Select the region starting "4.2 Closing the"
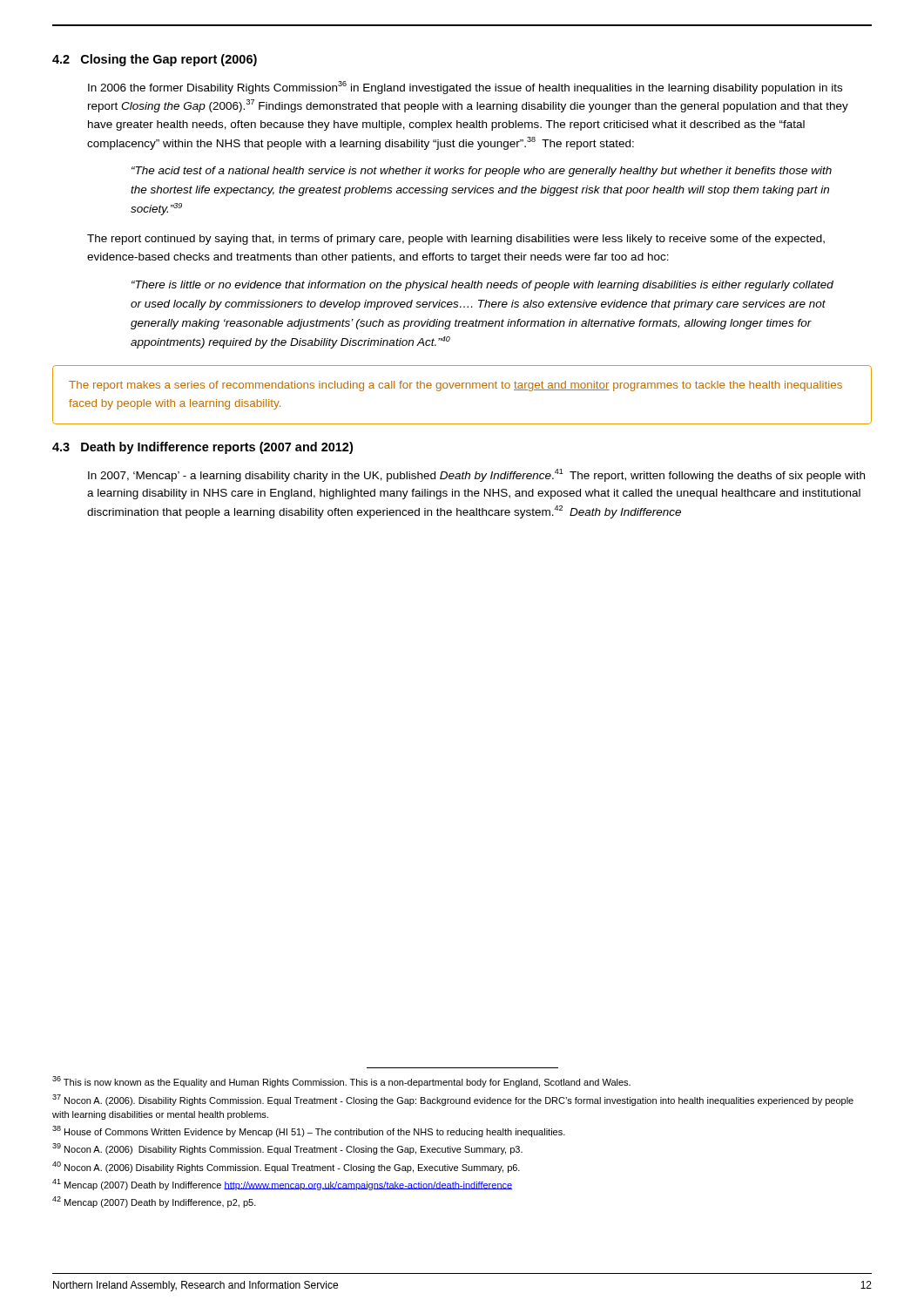Screen dimensions: 1307x924 point(155,59)
